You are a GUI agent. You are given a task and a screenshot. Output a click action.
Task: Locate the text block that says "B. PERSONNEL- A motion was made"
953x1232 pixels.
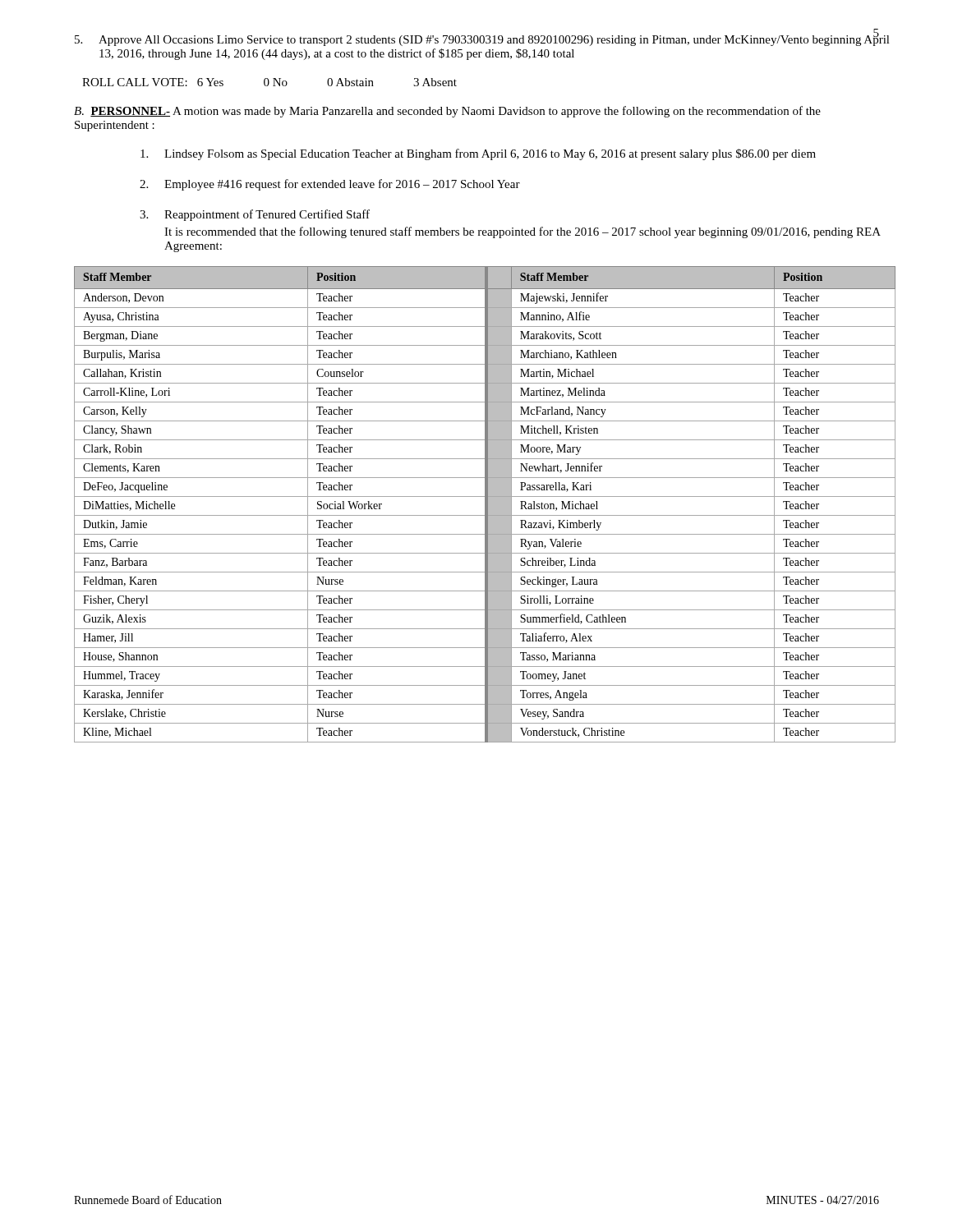(x=447, y=118)
